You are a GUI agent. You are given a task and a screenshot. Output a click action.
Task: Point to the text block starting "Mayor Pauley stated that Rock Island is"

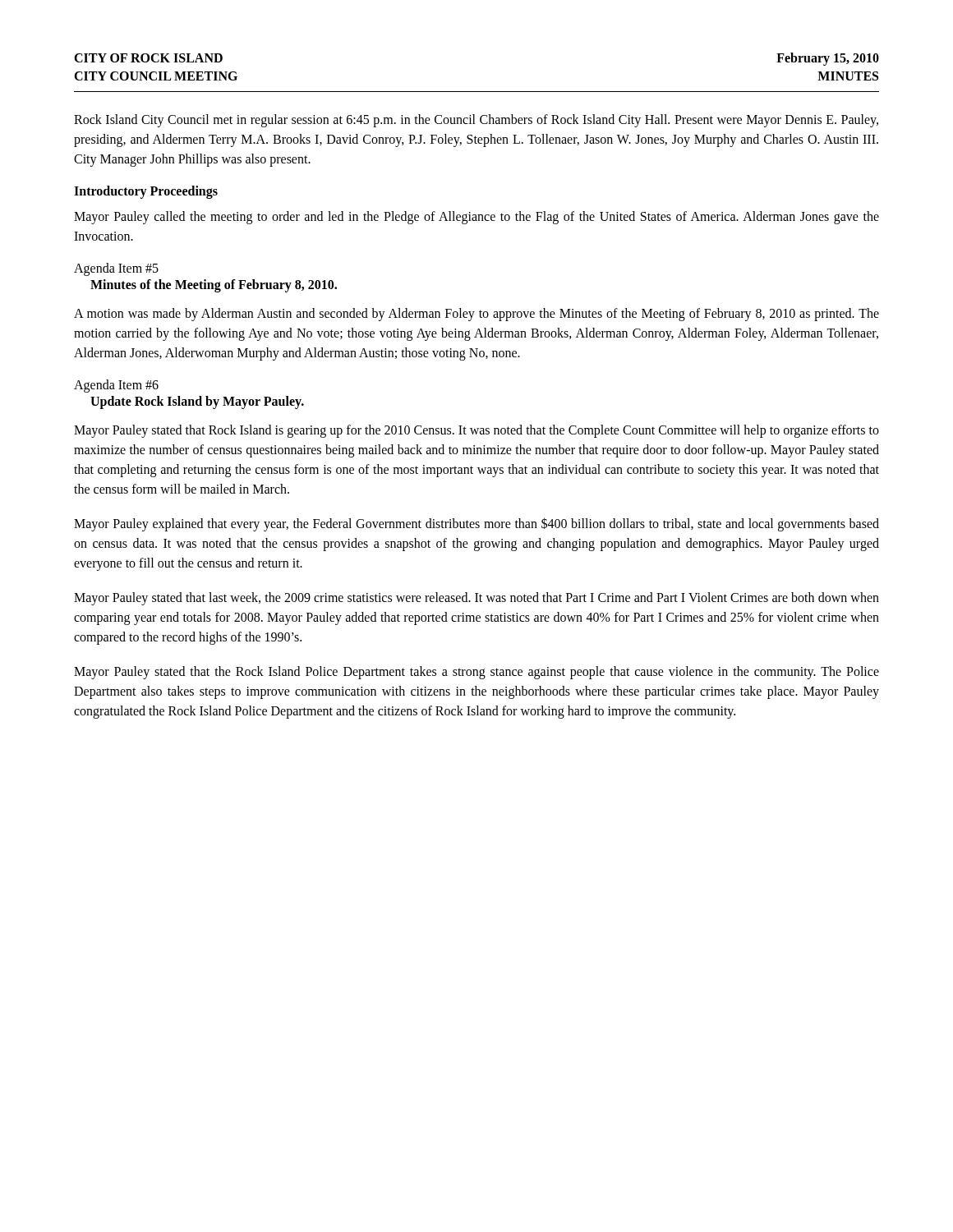(476, 459)
